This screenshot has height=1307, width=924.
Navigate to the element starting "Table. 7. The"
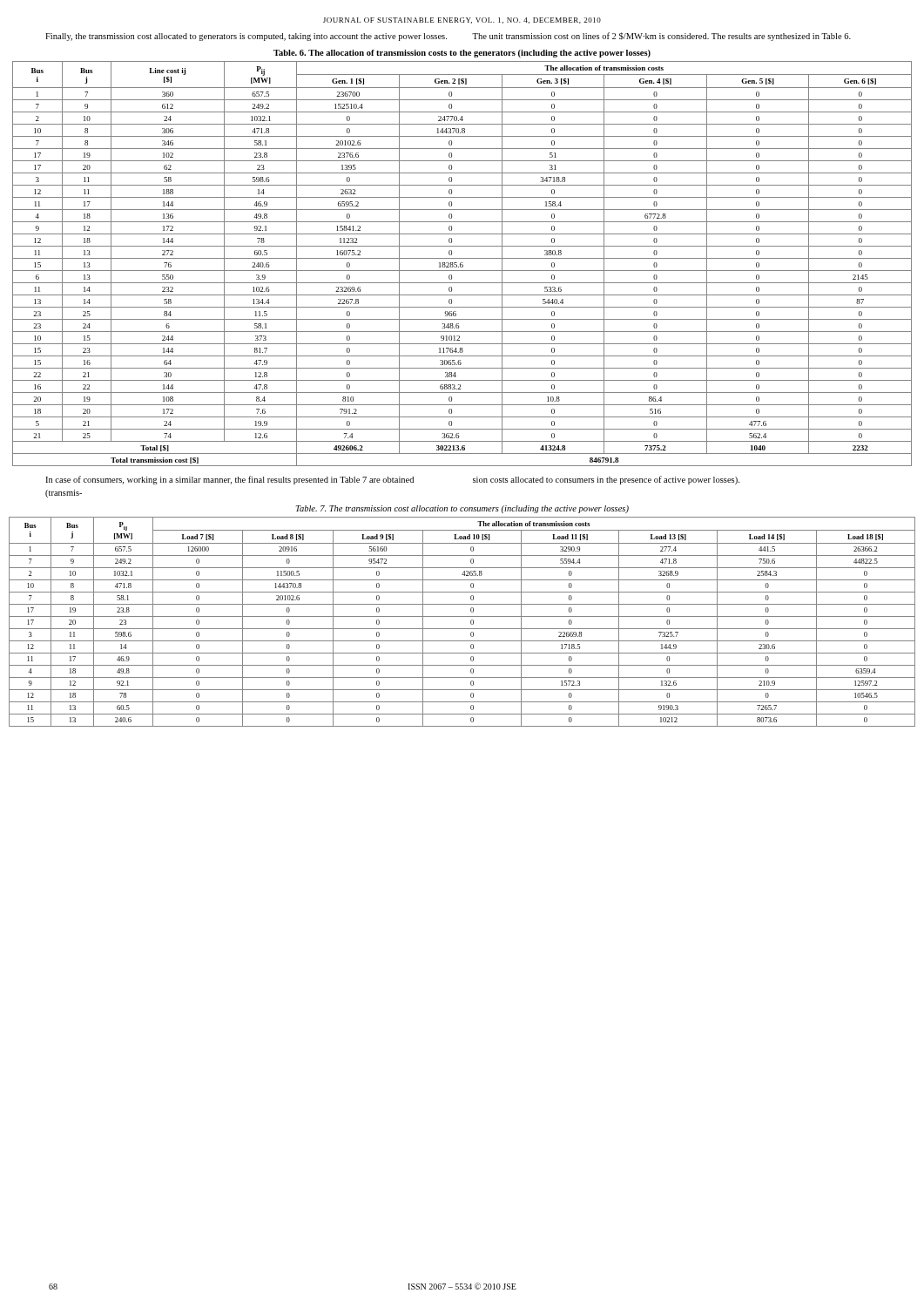pyautogui.click(x=462, y=508)
